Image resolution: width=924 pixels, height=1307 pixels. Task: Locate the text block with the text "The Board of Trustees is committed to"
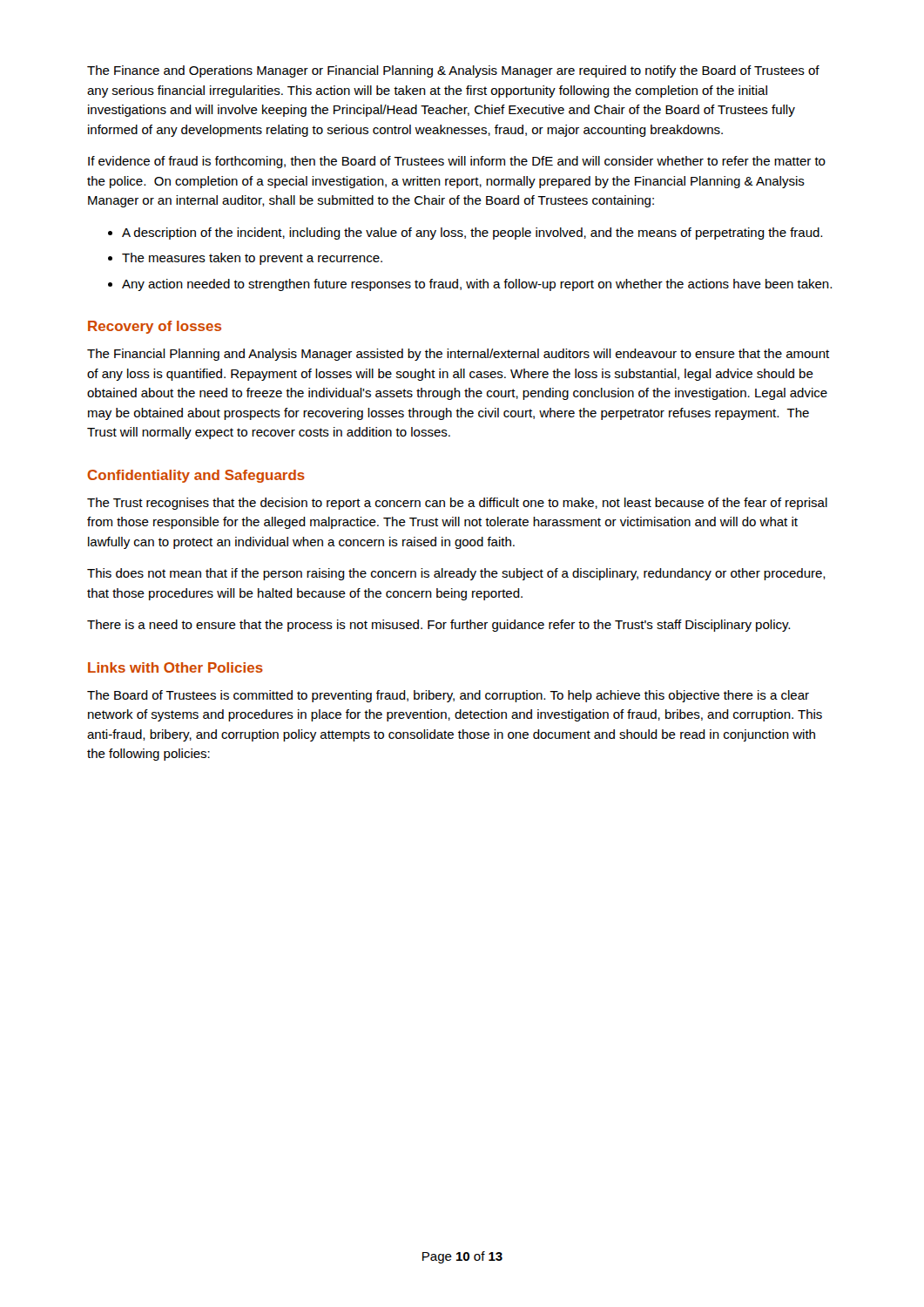[455, 724]
